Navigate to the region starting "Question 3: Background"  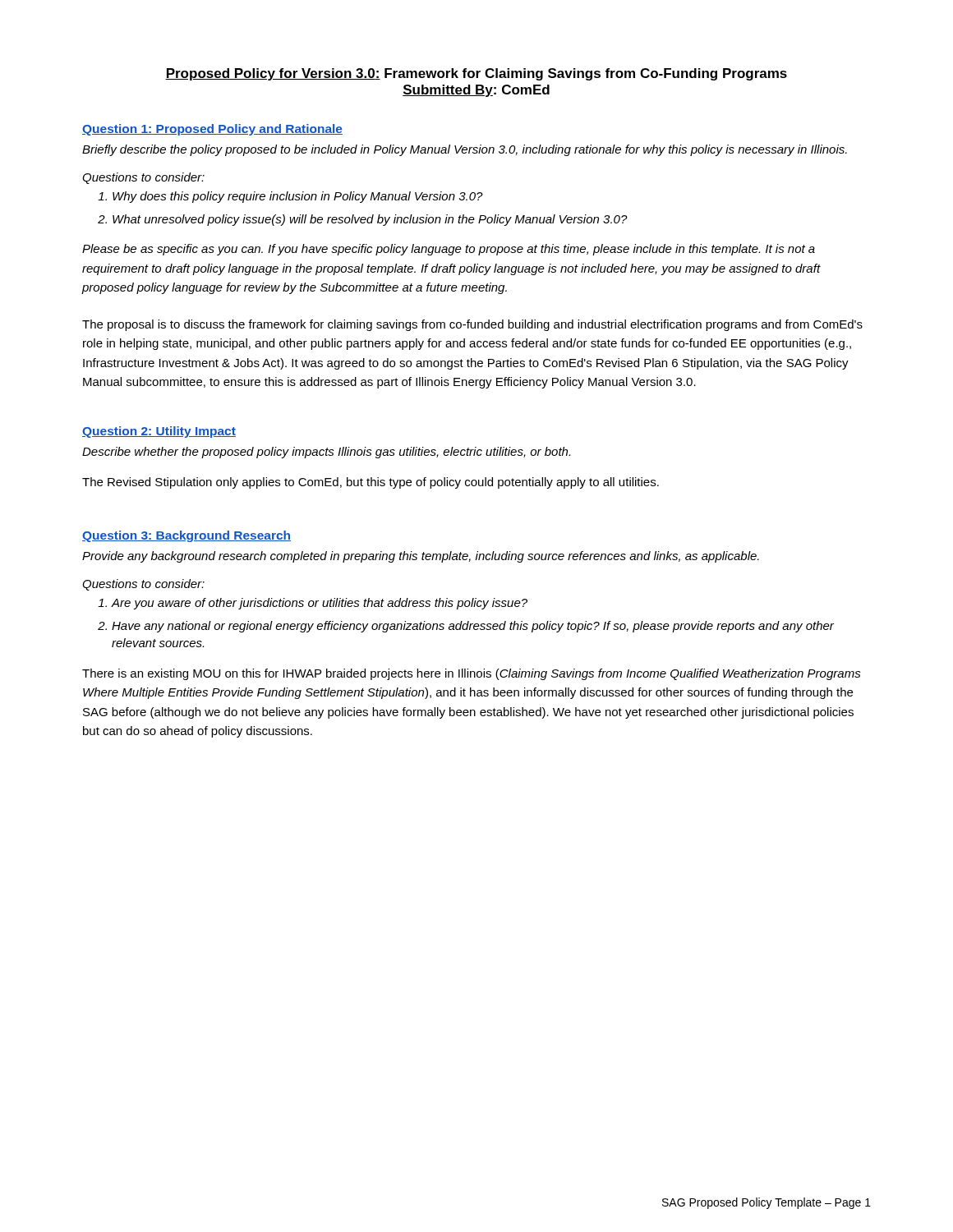pyautogui.click(x=187, y=535)
